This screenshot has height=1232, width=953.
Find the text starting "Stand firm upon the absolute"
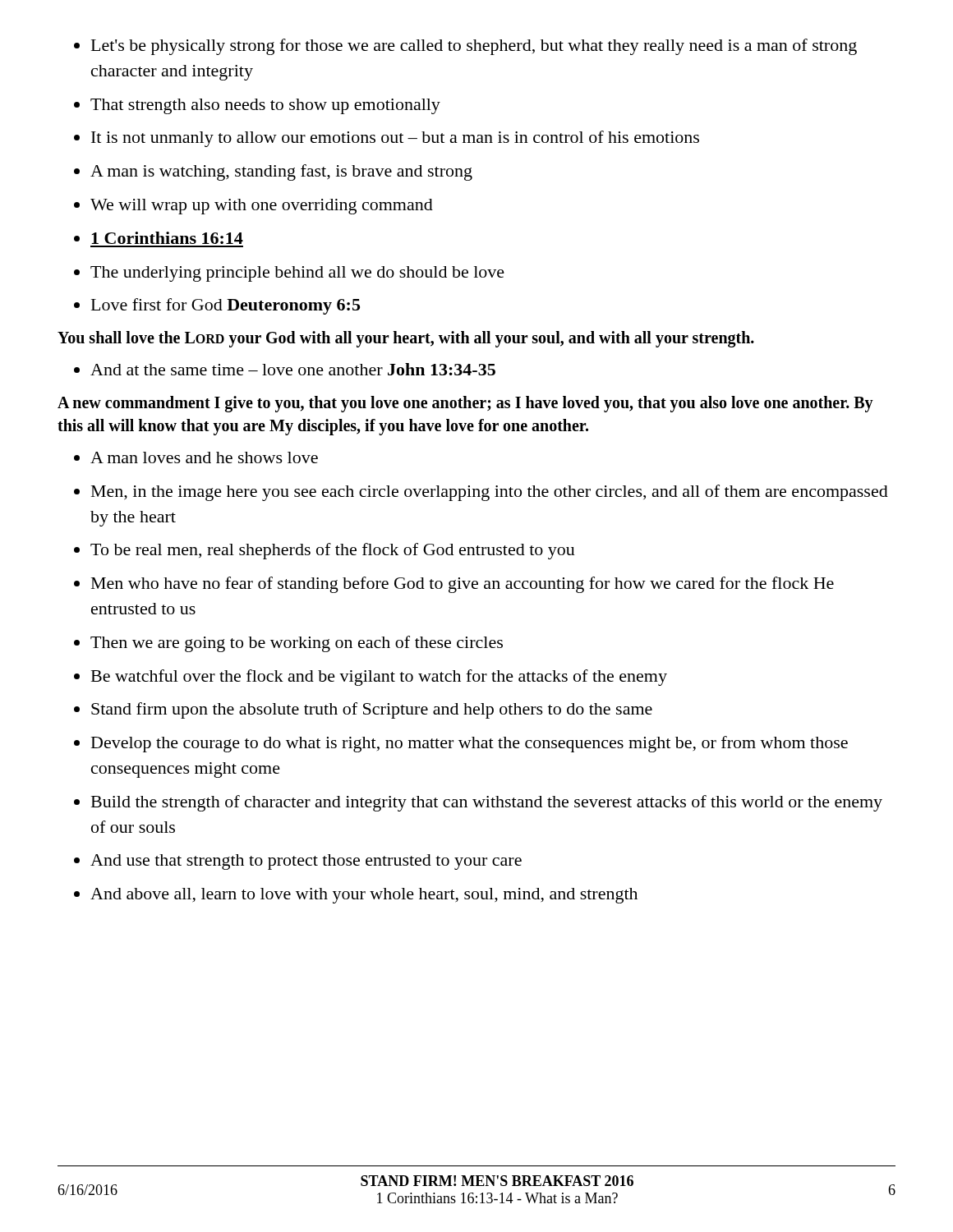[493, 709]
